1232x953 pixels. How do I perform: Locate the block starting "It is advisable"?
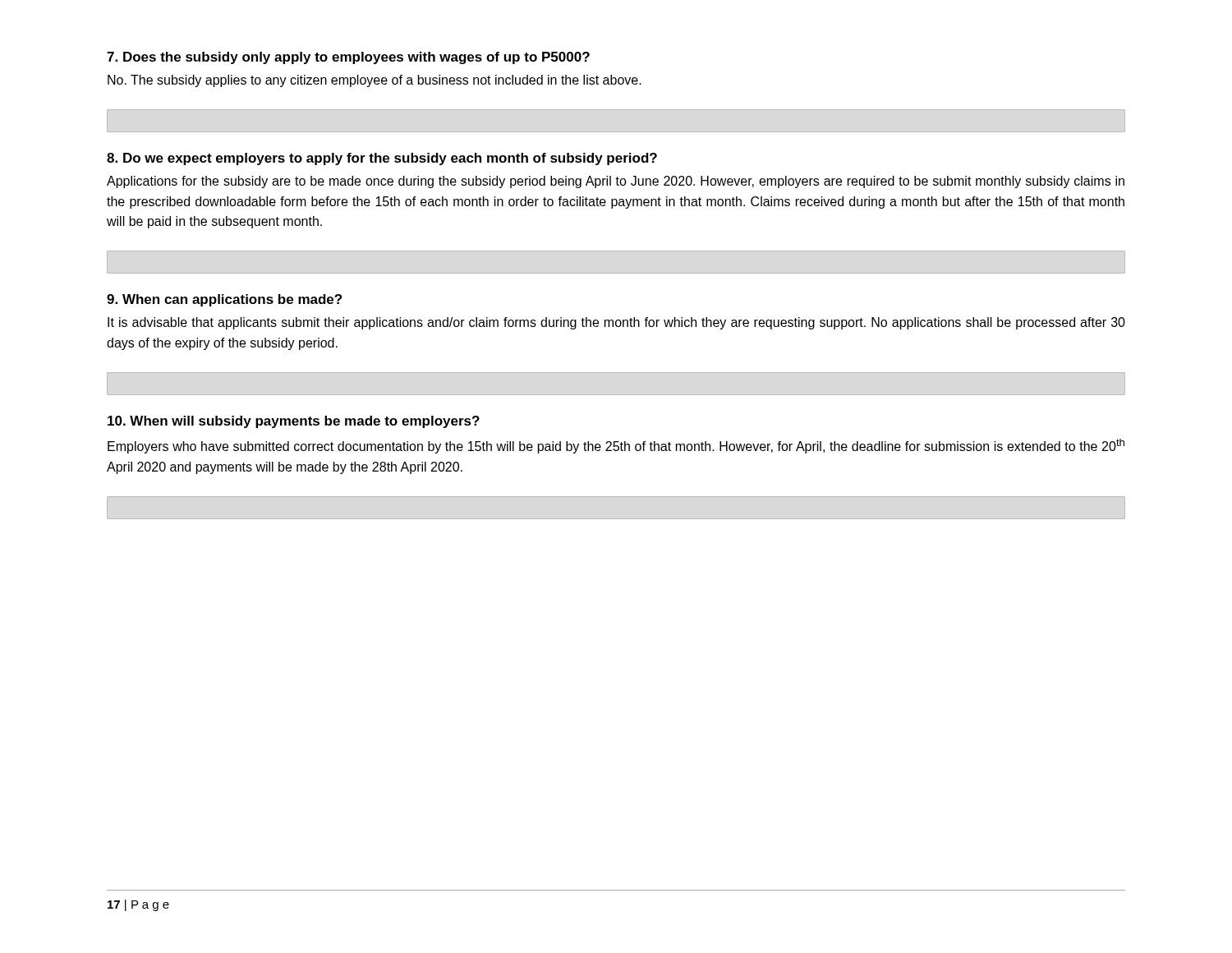[616, 334]
